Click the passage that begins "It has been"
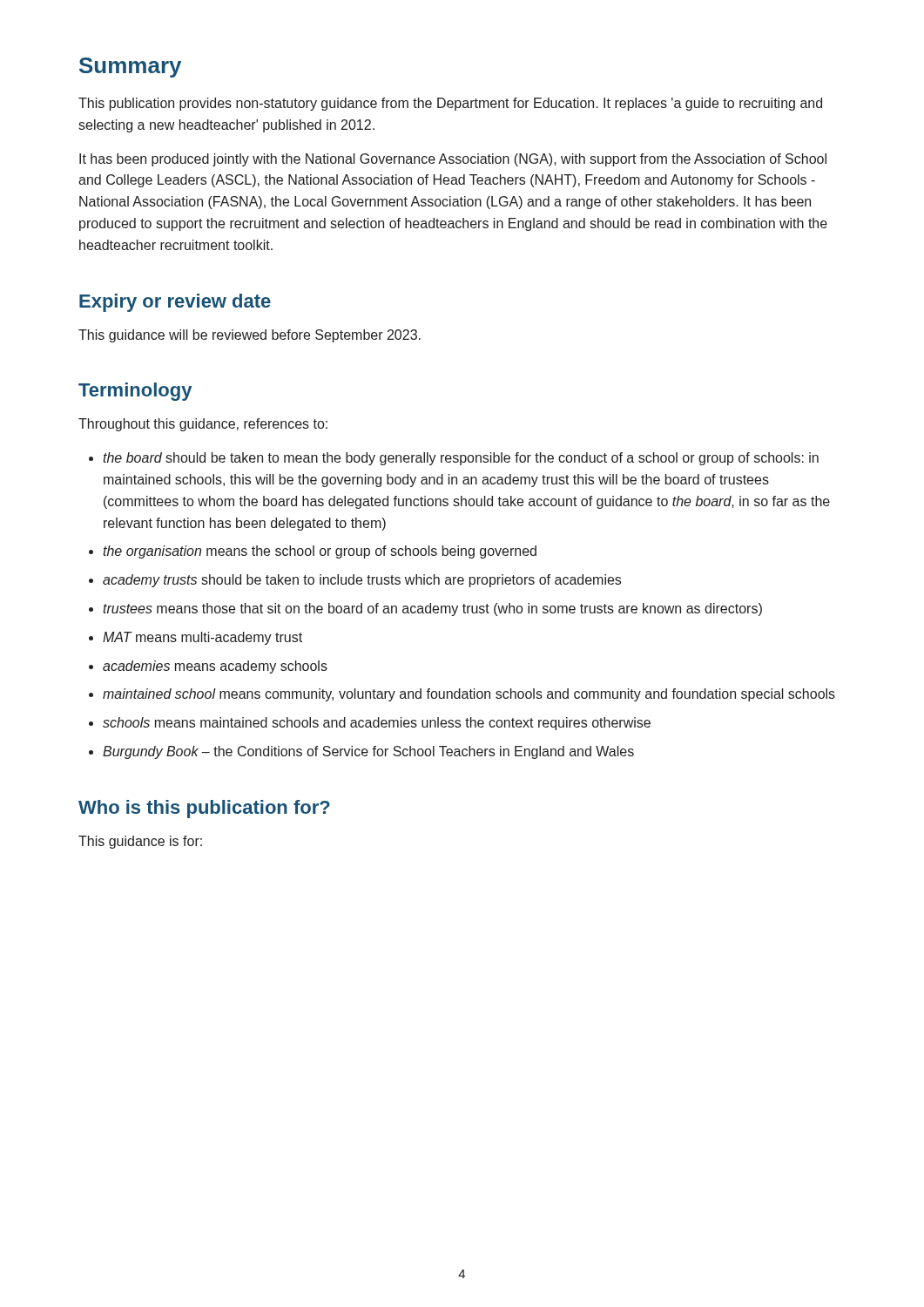Screen dimensions: 1307x924 coord(462,203)
